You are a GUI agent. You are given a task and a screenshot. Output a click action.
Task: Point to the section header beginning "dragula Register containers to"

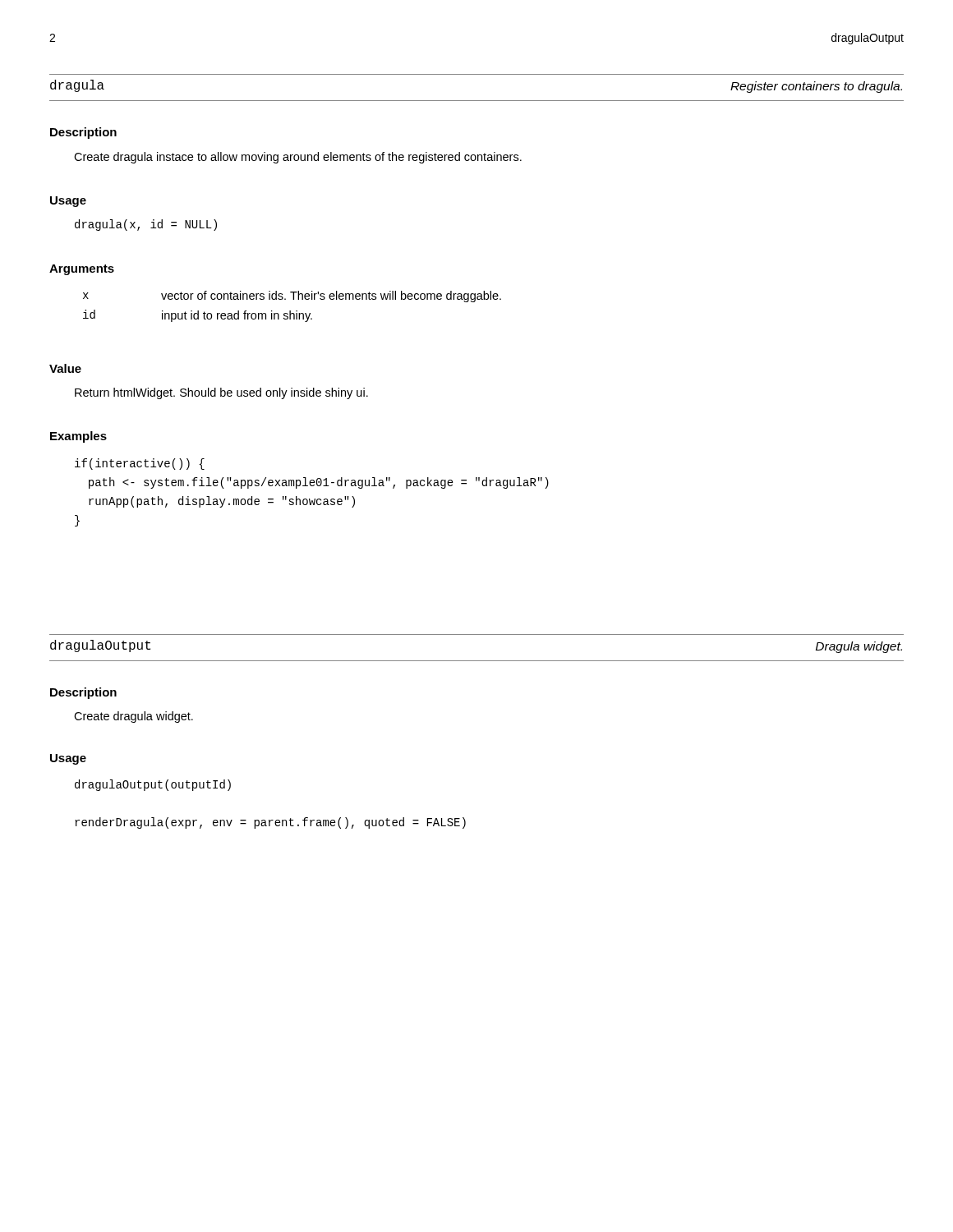[75, 86]
